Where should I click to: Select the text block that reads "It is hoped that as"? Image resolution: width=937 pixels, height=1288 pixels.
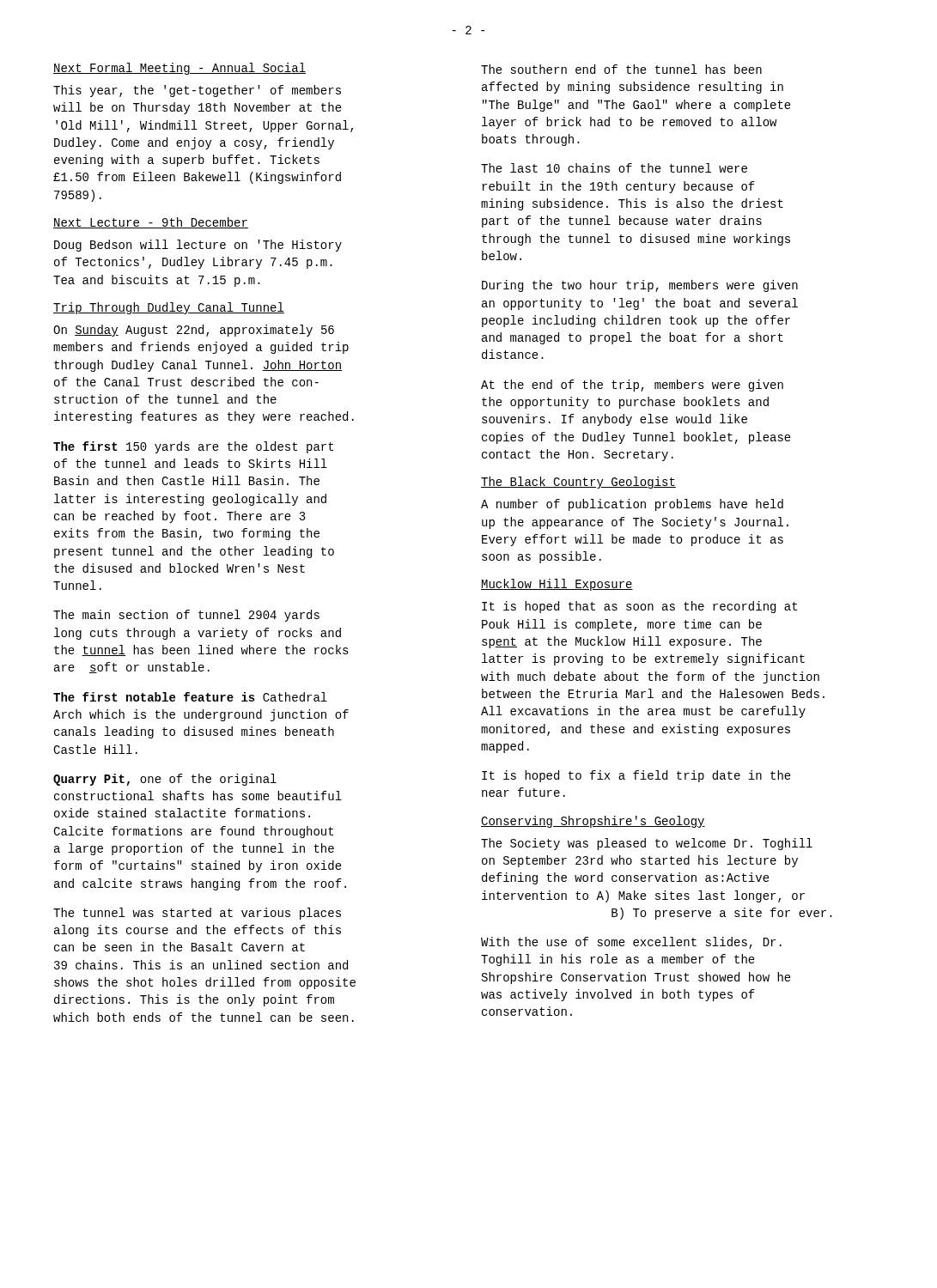(654, 677)
